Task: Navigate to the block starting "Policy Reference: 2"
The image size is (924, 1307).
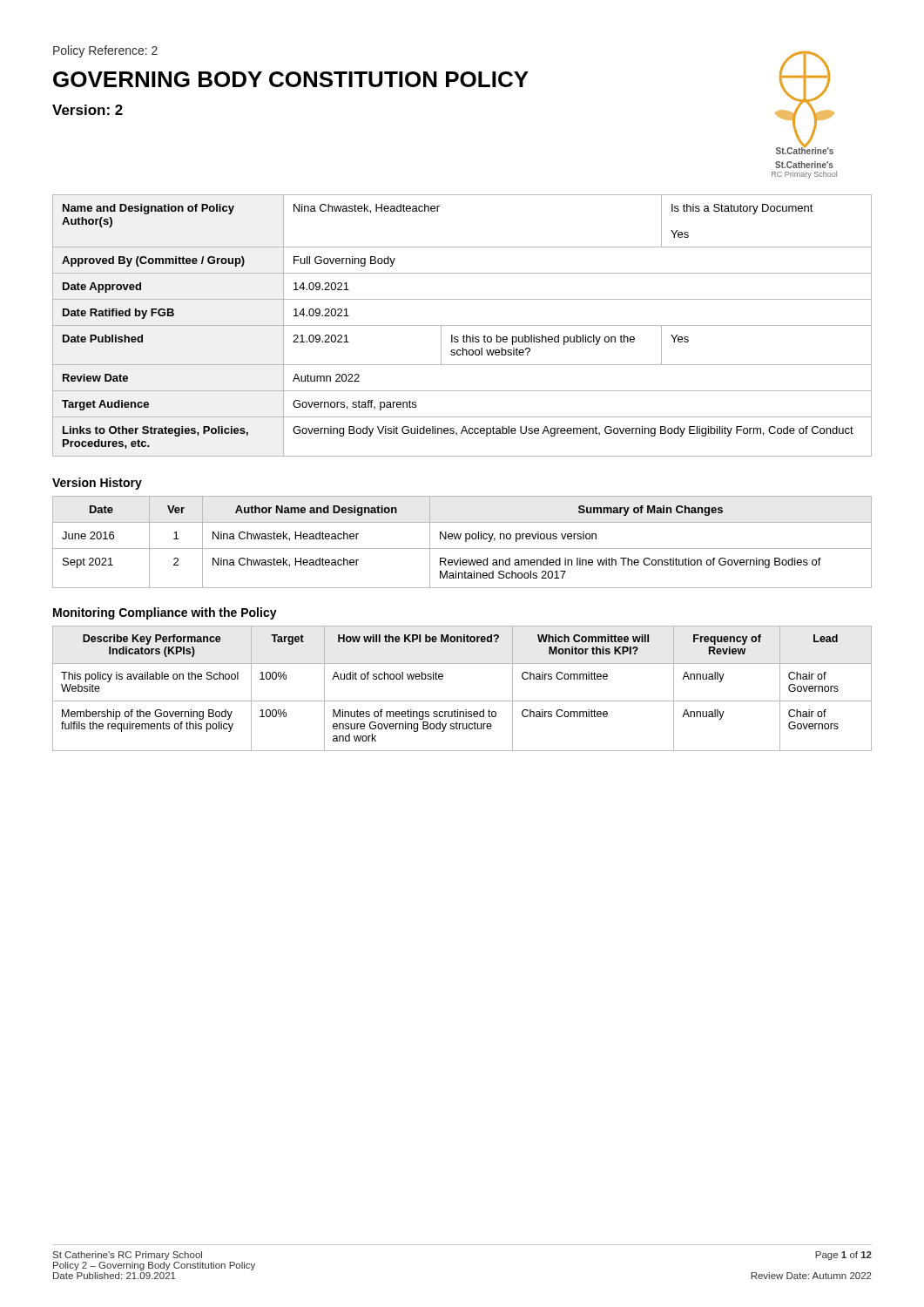Action: tap(105, 51)
